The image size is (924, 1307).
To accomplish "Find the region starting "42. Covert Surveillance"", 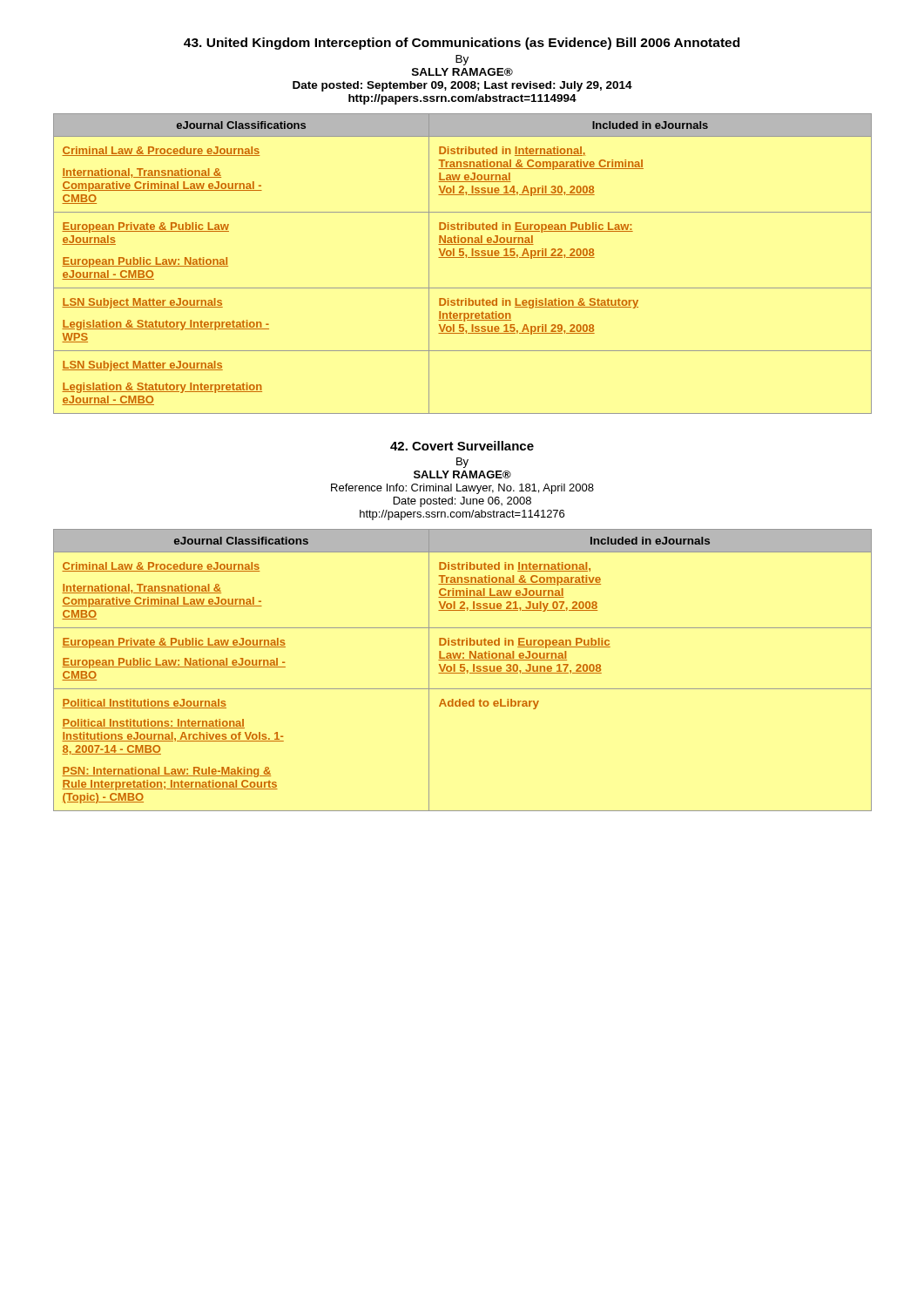I will 462,446.
